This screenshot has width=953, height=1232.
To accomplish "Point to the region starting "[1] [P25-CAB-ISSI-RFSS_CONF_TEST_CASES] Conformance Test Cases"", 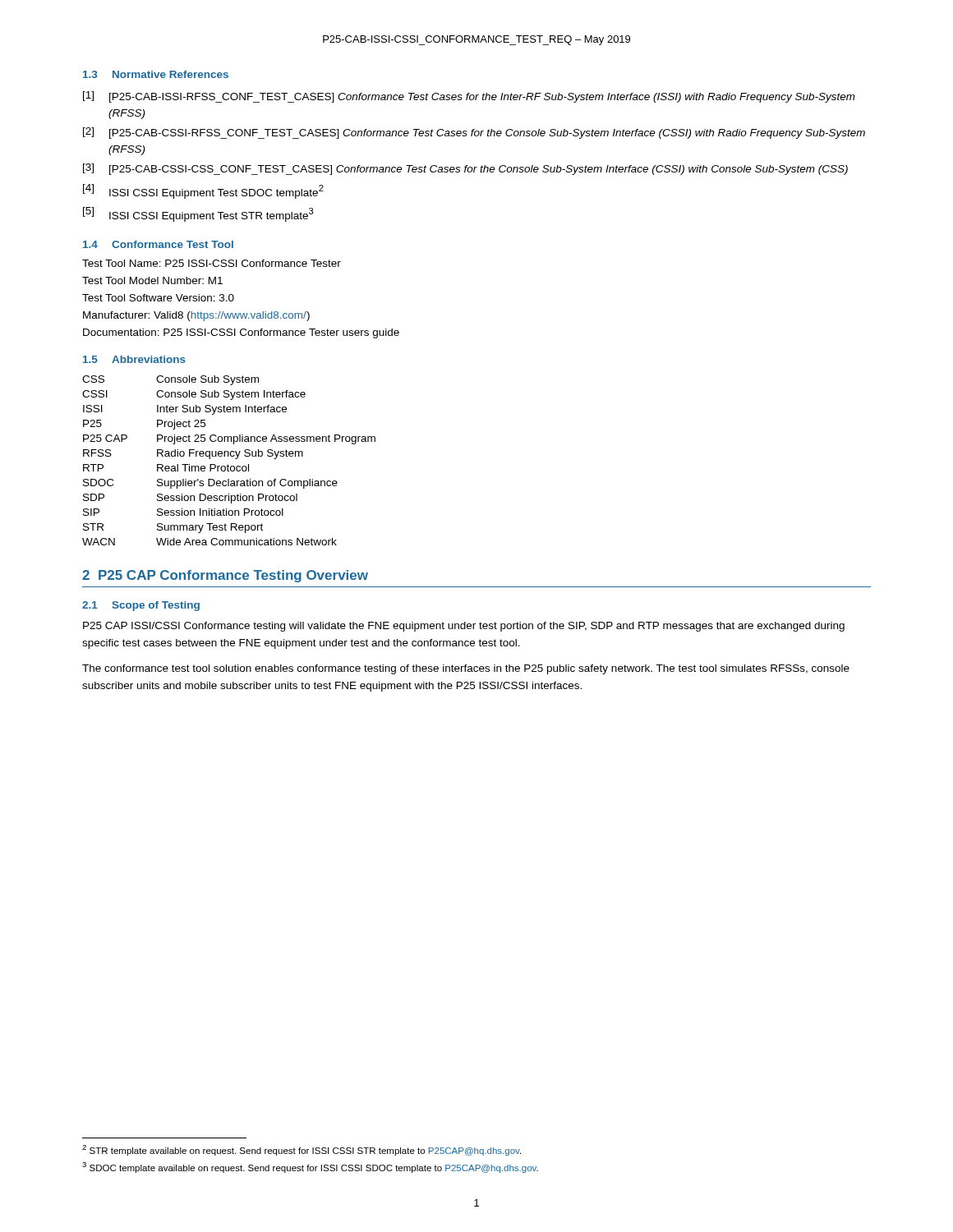I will (476, 105).
